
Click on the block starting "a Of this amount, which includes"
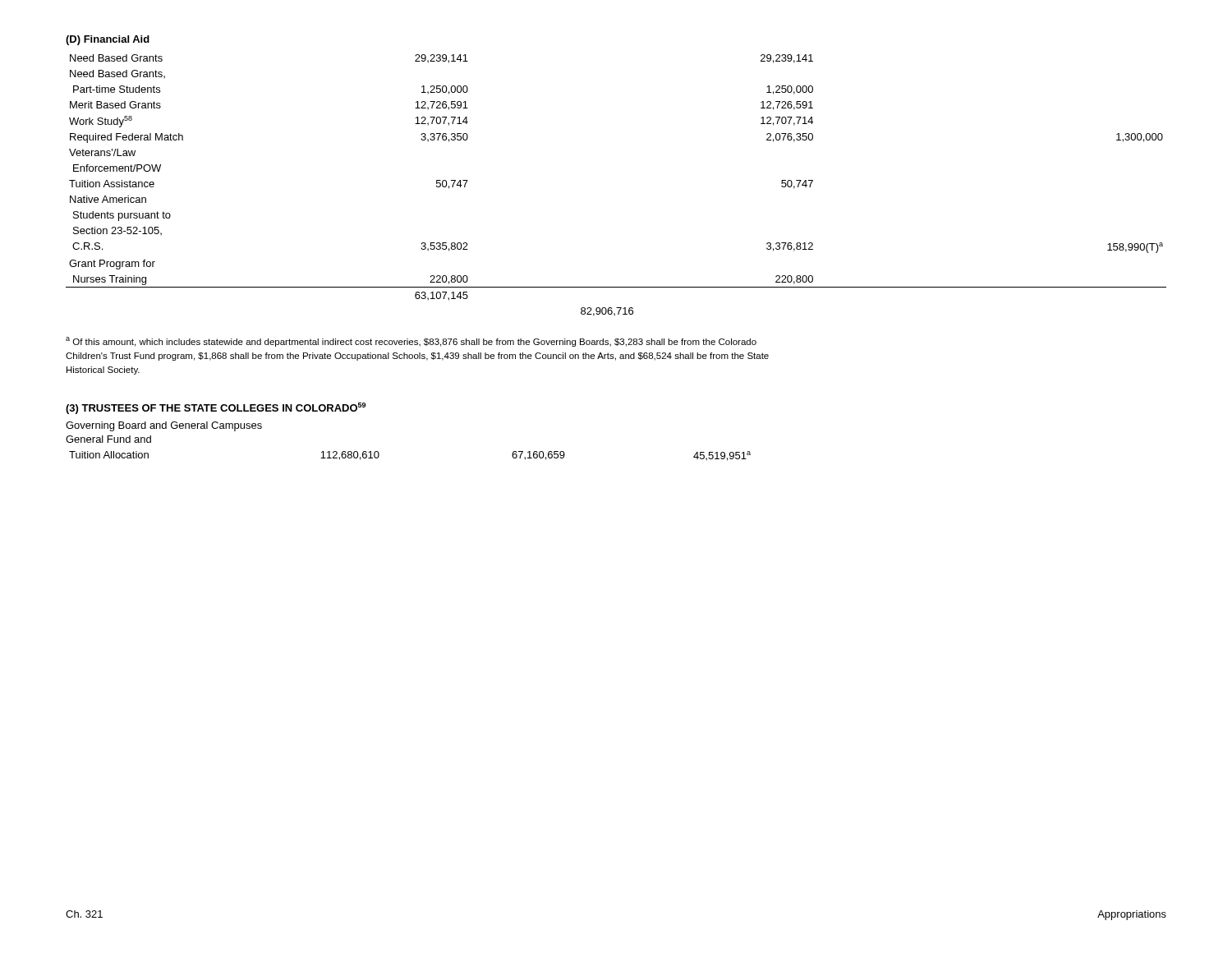point(417,354)
